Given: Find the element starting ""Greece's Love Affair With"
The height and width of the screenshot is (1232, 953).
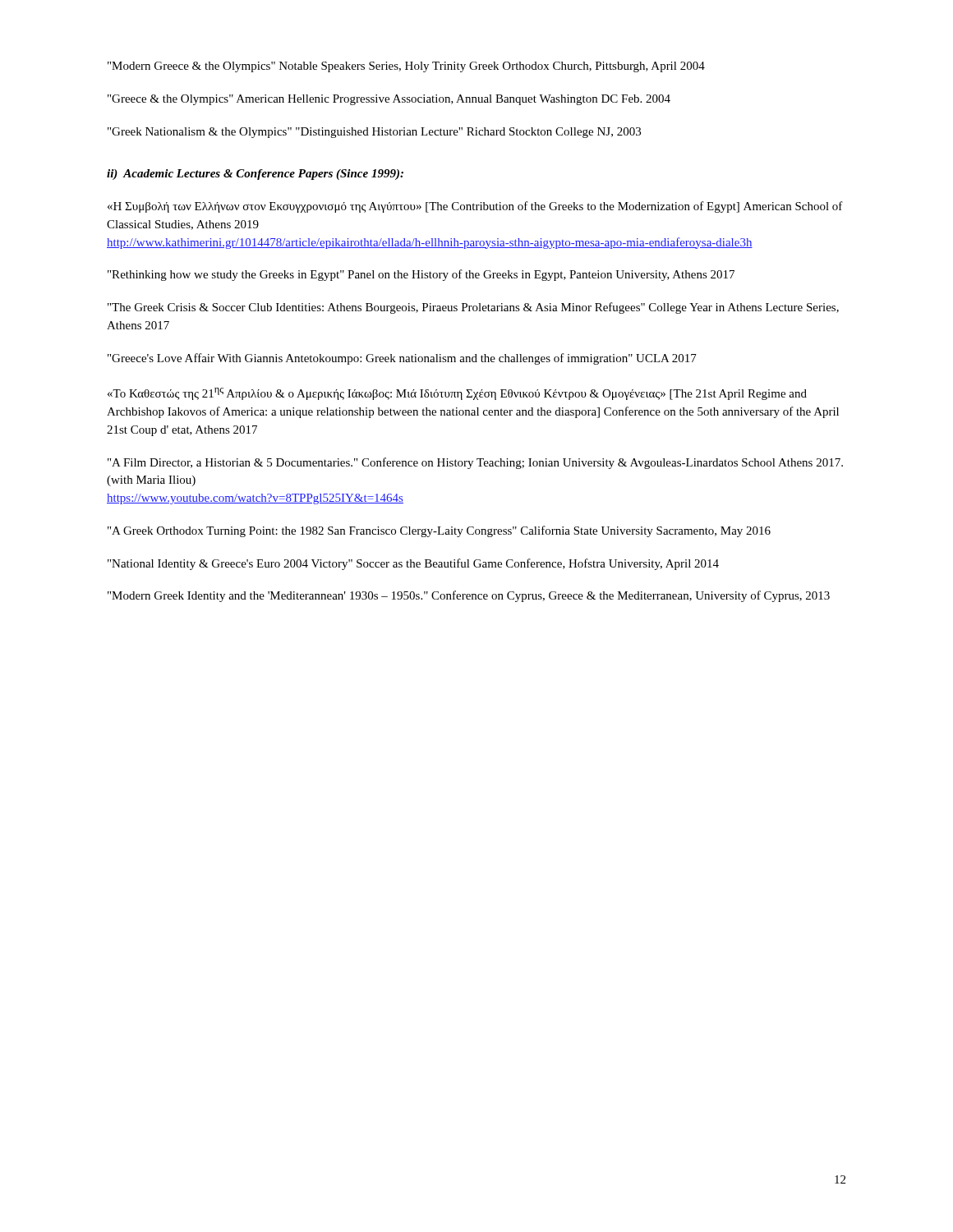Looking at the screenshot, I should pyautogui.click(x=402, y=358).
